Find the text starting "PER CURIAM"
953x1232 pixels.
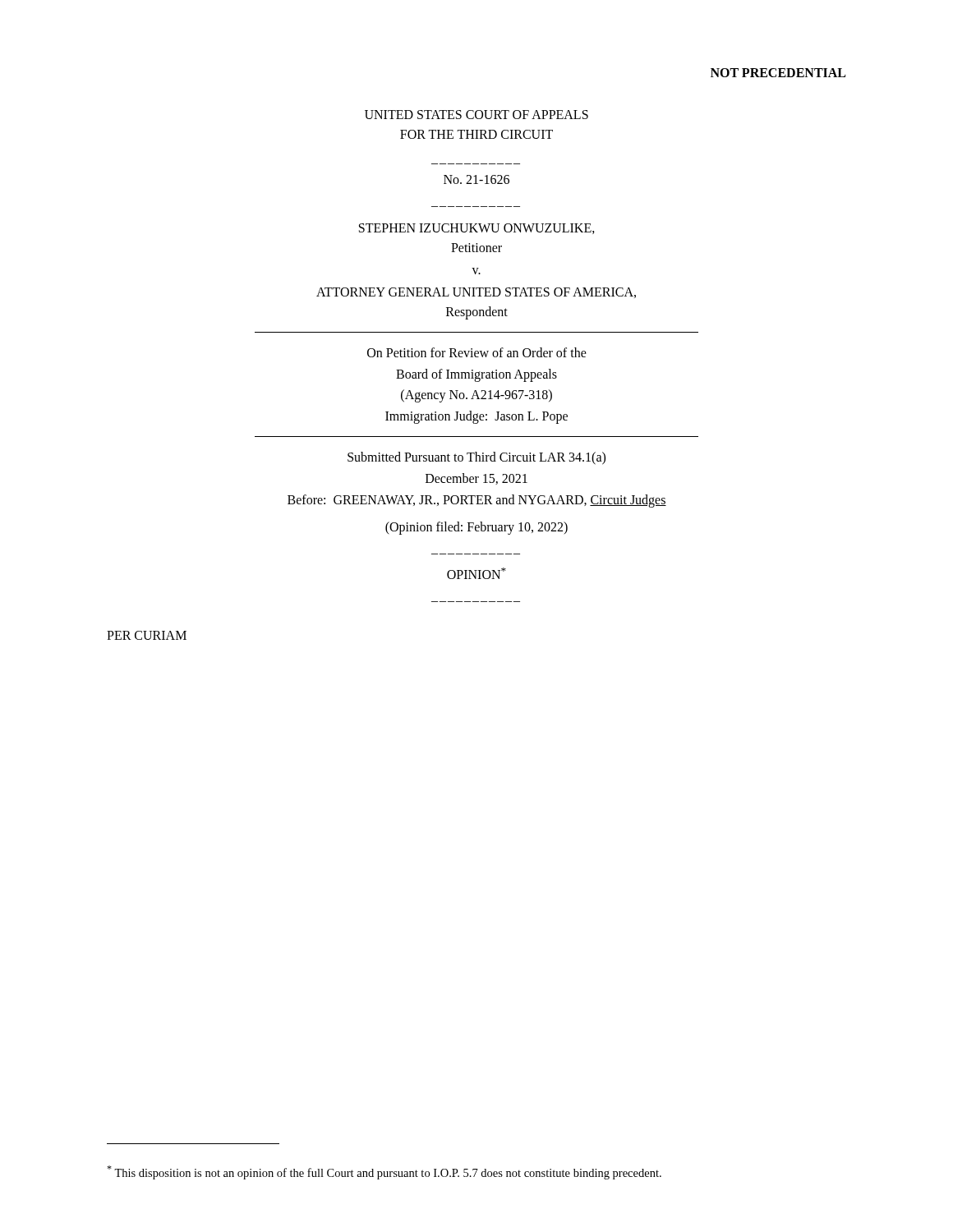(147, 636)
